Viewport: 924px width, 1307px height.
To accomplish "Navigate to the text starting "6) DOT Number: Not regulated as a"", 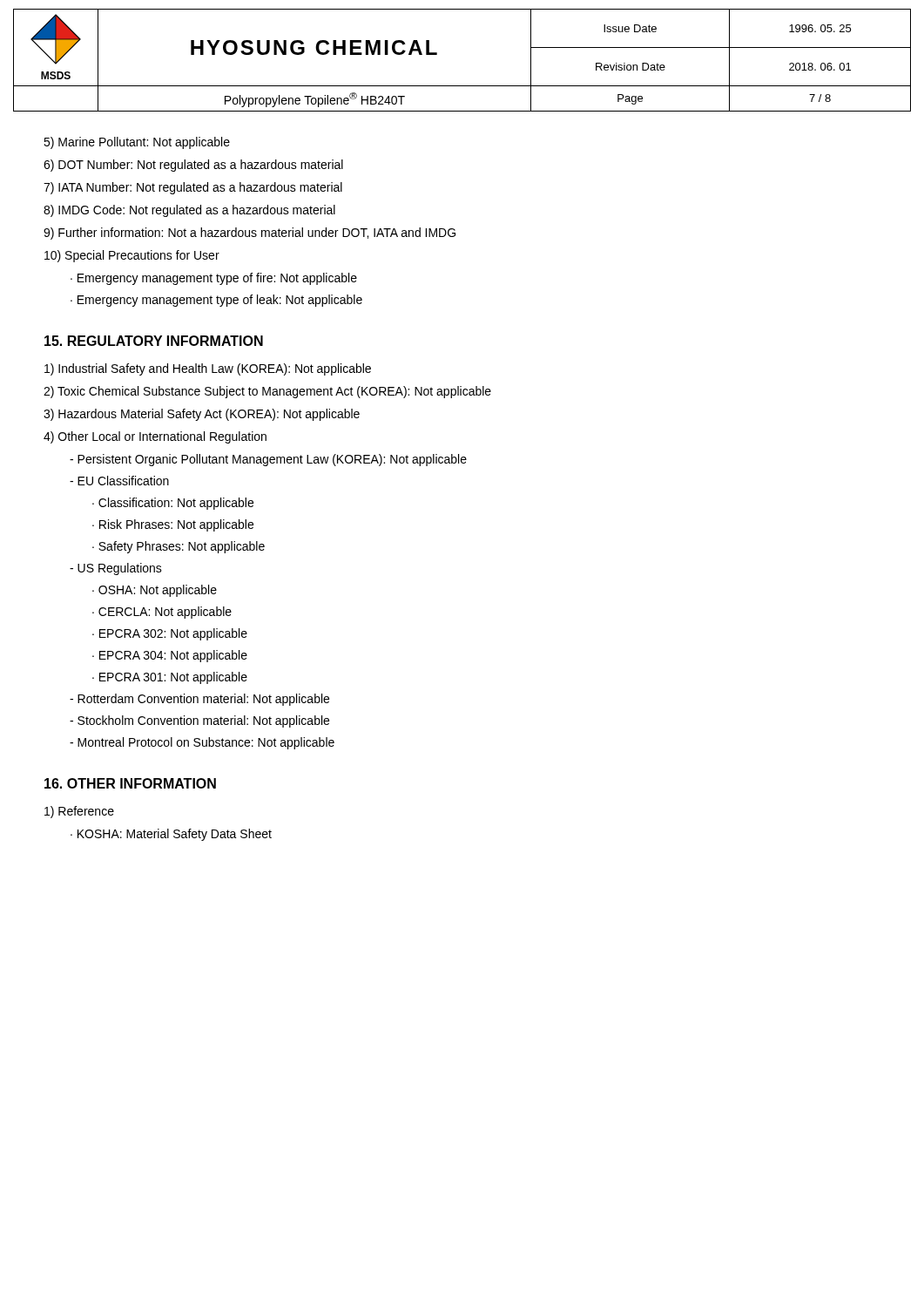I will pos(194,164).
